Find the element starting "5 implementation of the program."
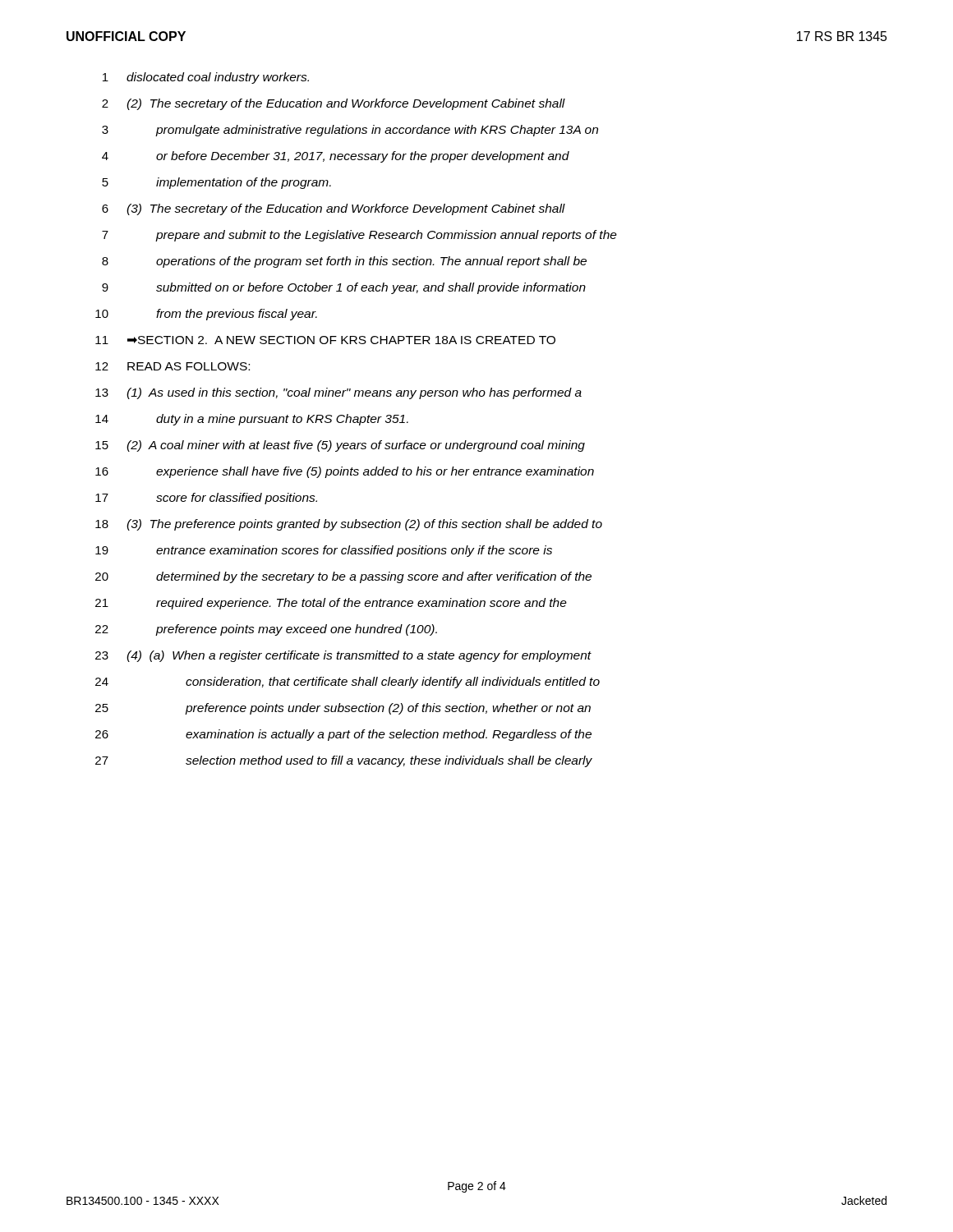 216,183
